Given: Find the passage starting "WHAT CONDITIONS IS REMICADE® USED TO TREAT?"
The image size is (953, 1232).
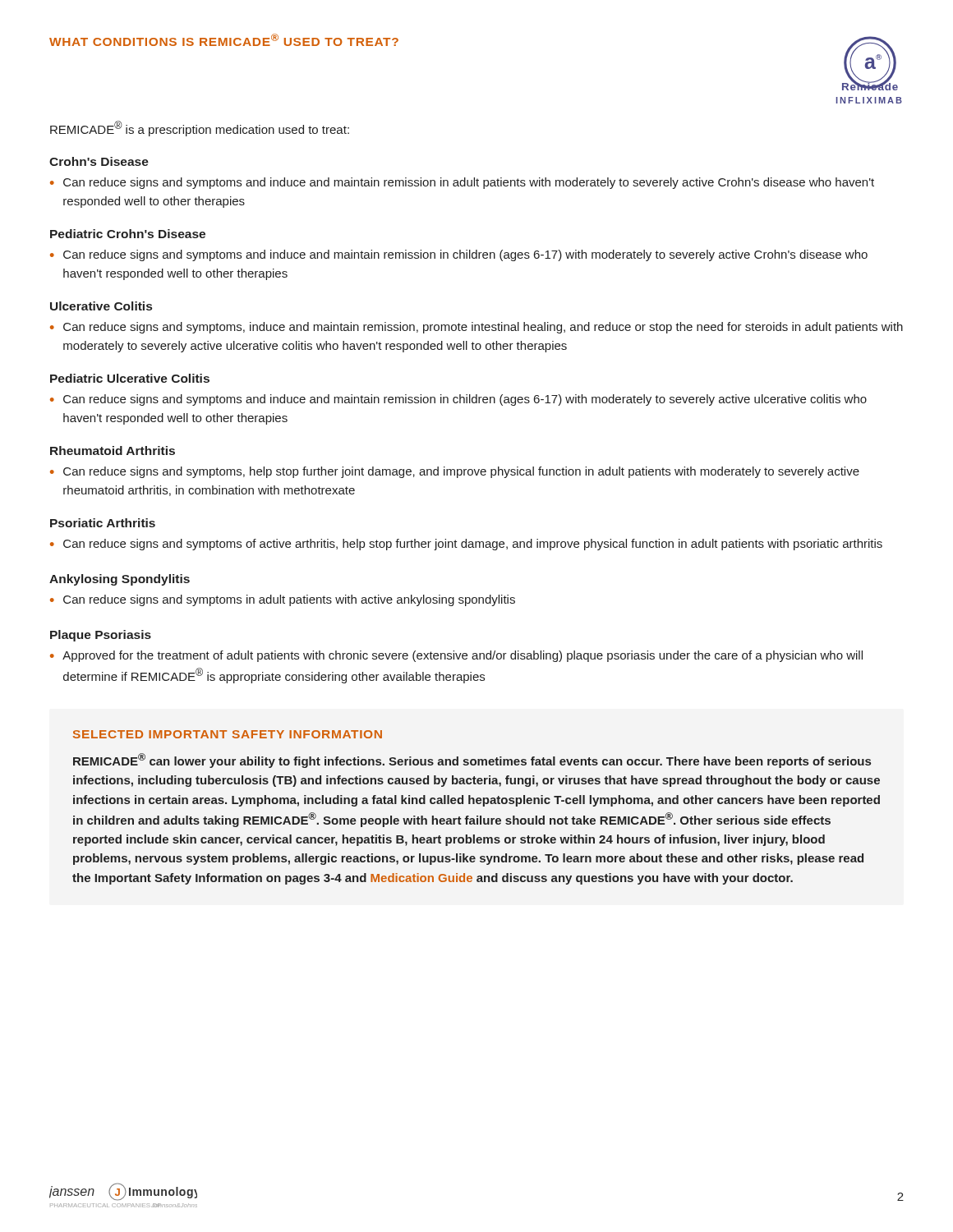Looking at the screenshot, I should pyautogui.click(x=224, y=40).
